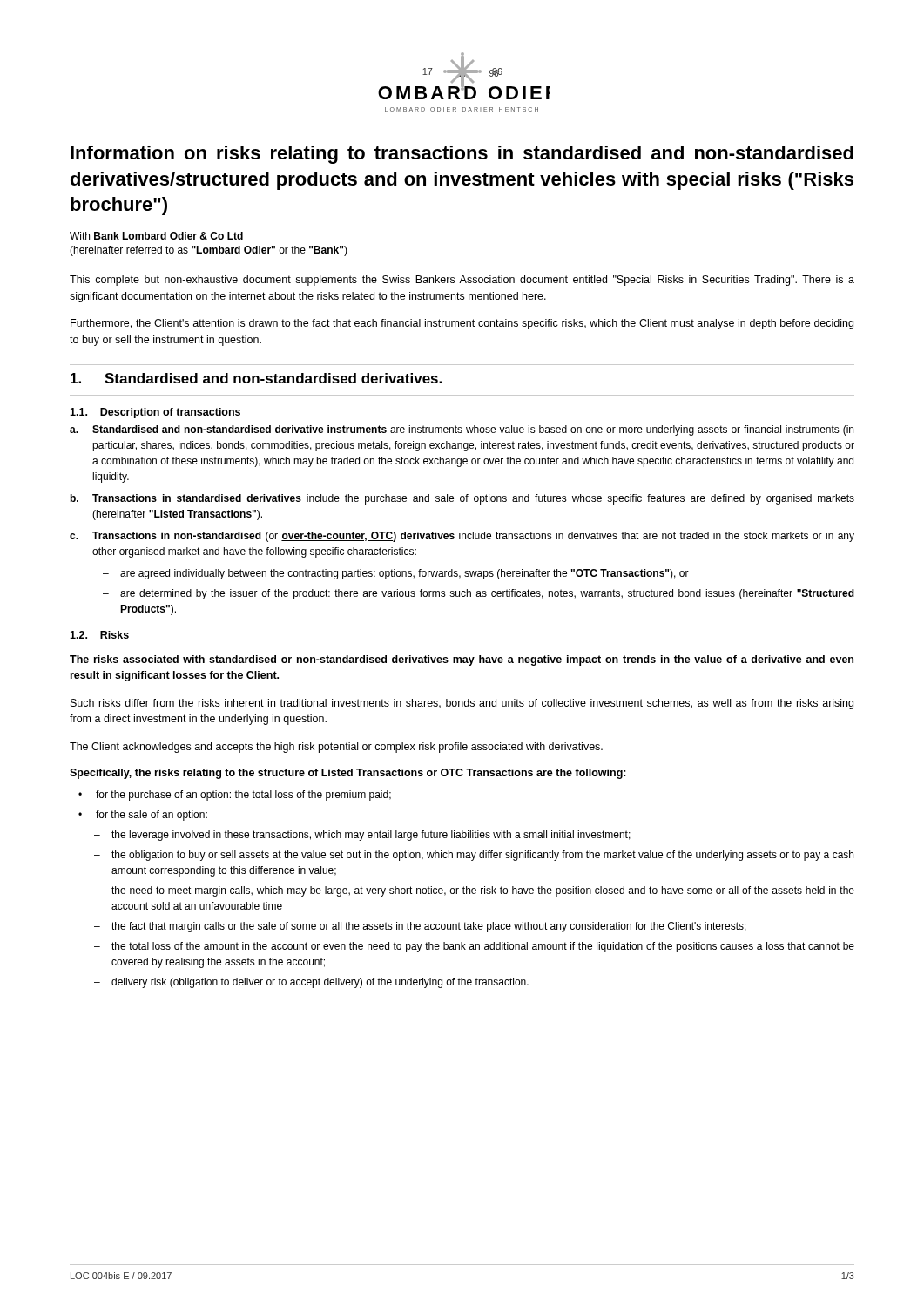This screenshot has height=1307, width=924.
Task: Navigate to the region starting "Such risks differ"
Action: [x=462, y=711]
